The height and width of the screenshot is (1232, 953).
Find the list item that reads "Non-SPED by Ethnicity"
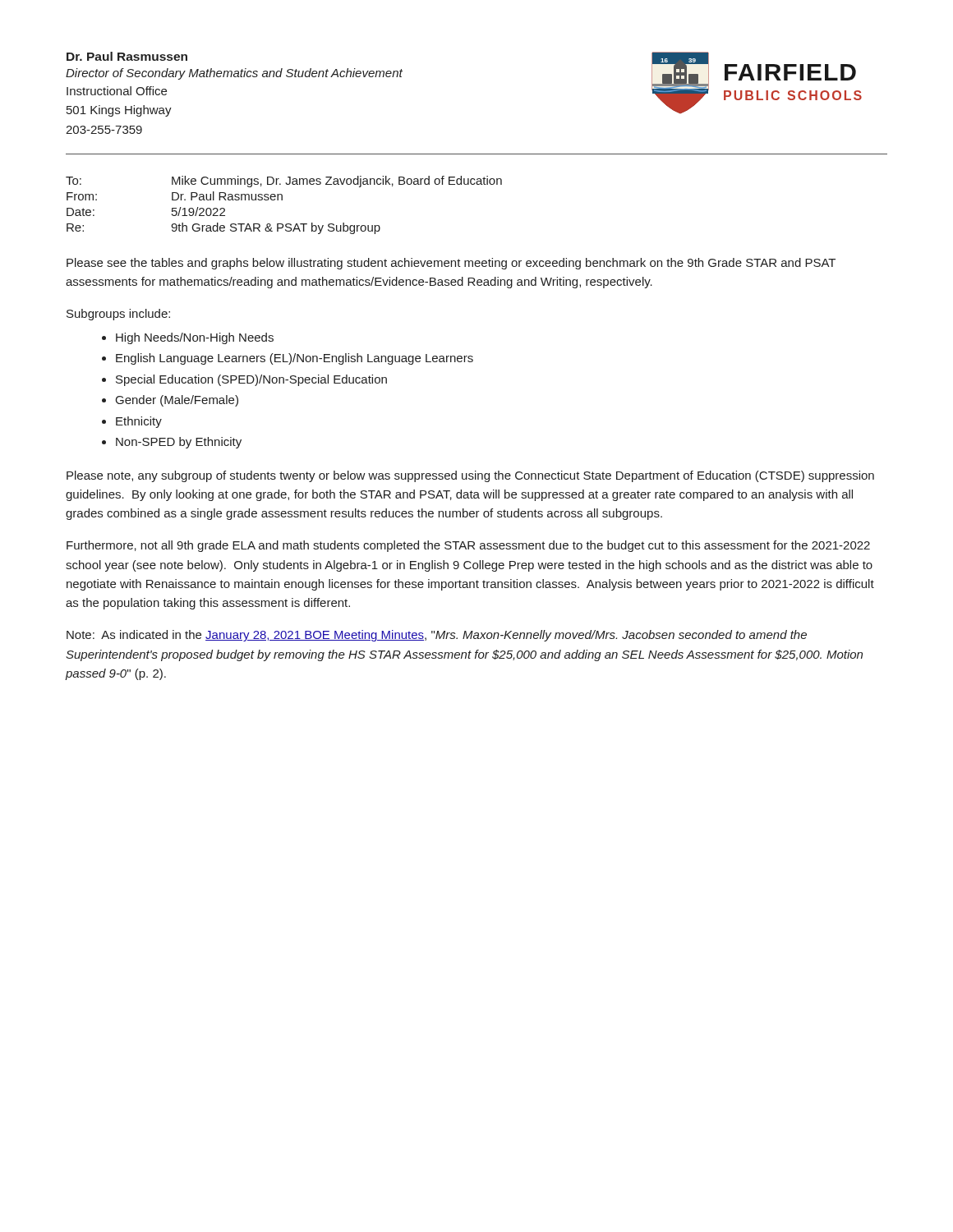pos(178,441)
